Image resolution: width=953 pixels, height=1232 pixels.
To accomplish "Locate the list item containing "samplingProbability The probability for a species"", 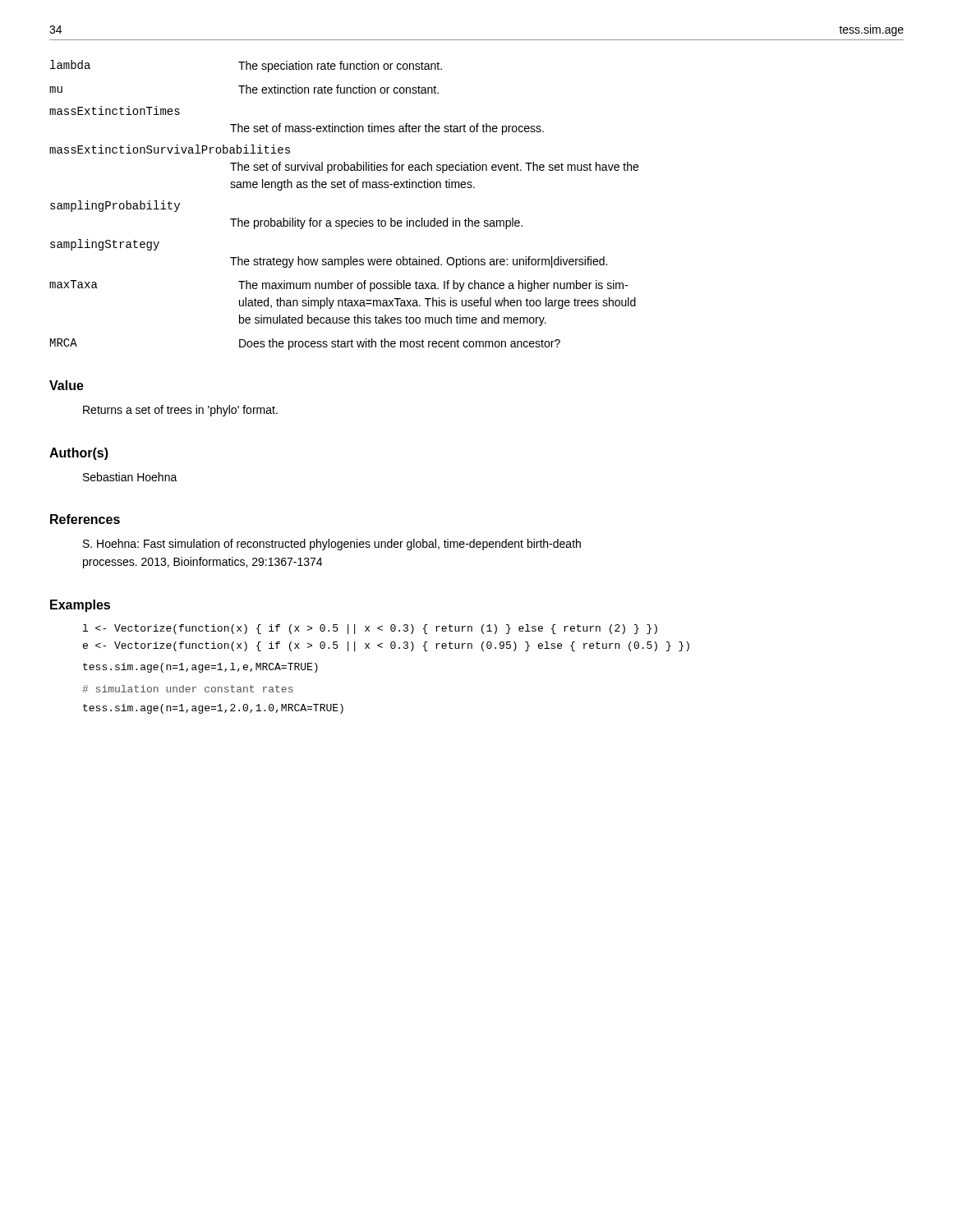I will coord(476,216).
